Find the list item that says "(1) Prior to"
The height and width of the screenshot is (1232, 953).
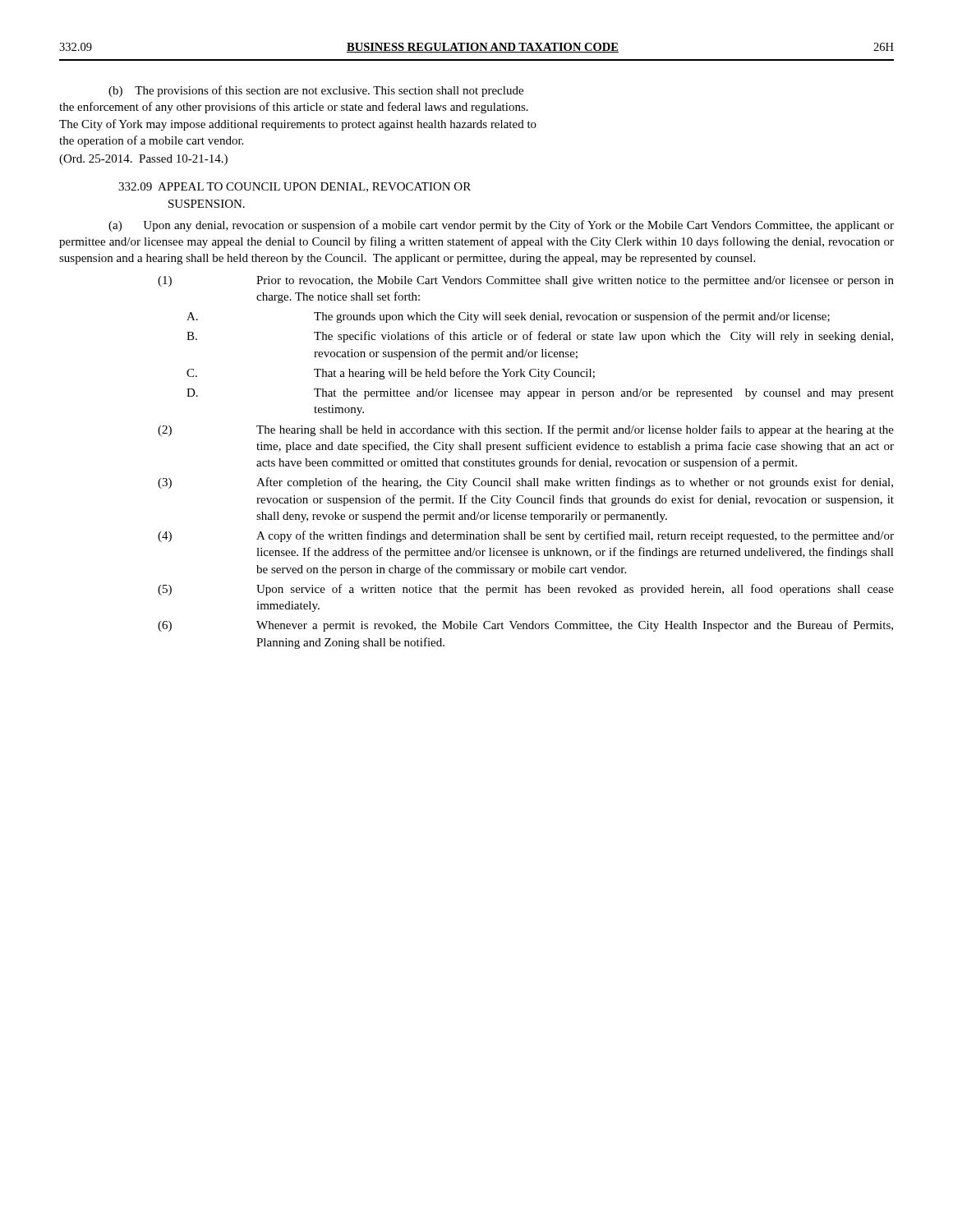point(476,288)
